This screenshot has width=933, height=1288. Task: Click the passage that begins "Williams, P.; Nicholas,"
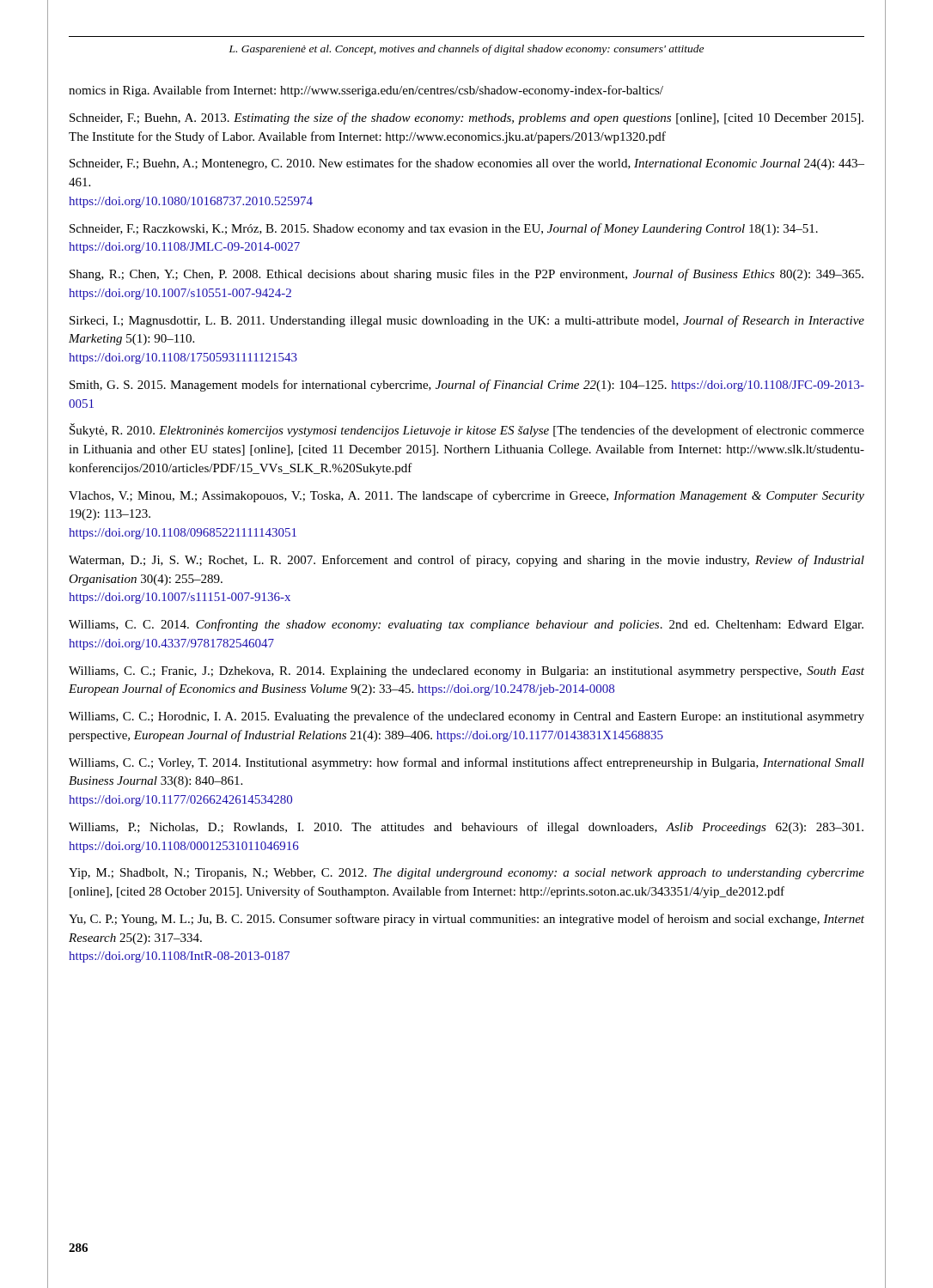point(466,836)
